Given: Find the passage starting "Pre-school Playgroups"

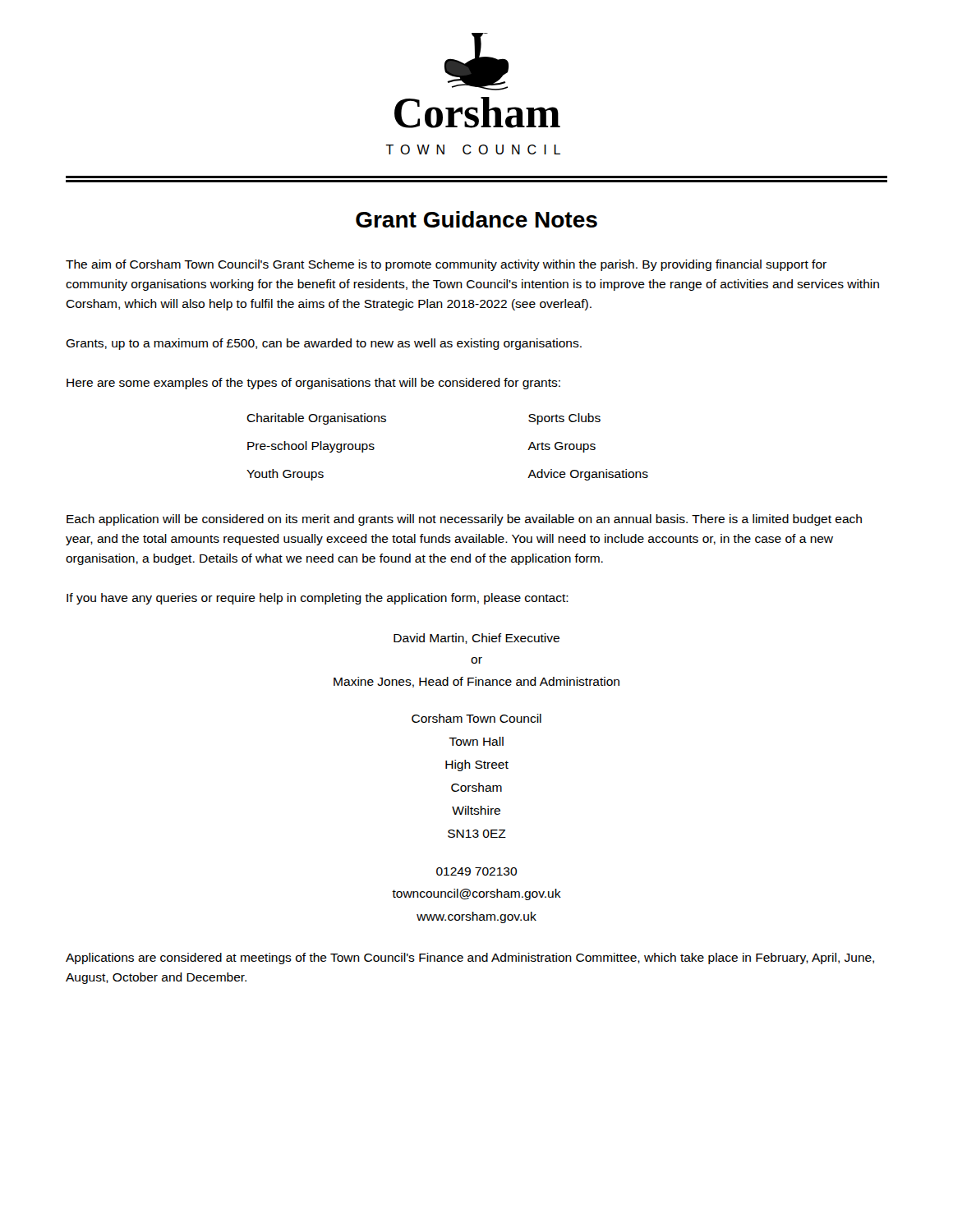Looking at the screenshot, I should click(x=311, y=446).
